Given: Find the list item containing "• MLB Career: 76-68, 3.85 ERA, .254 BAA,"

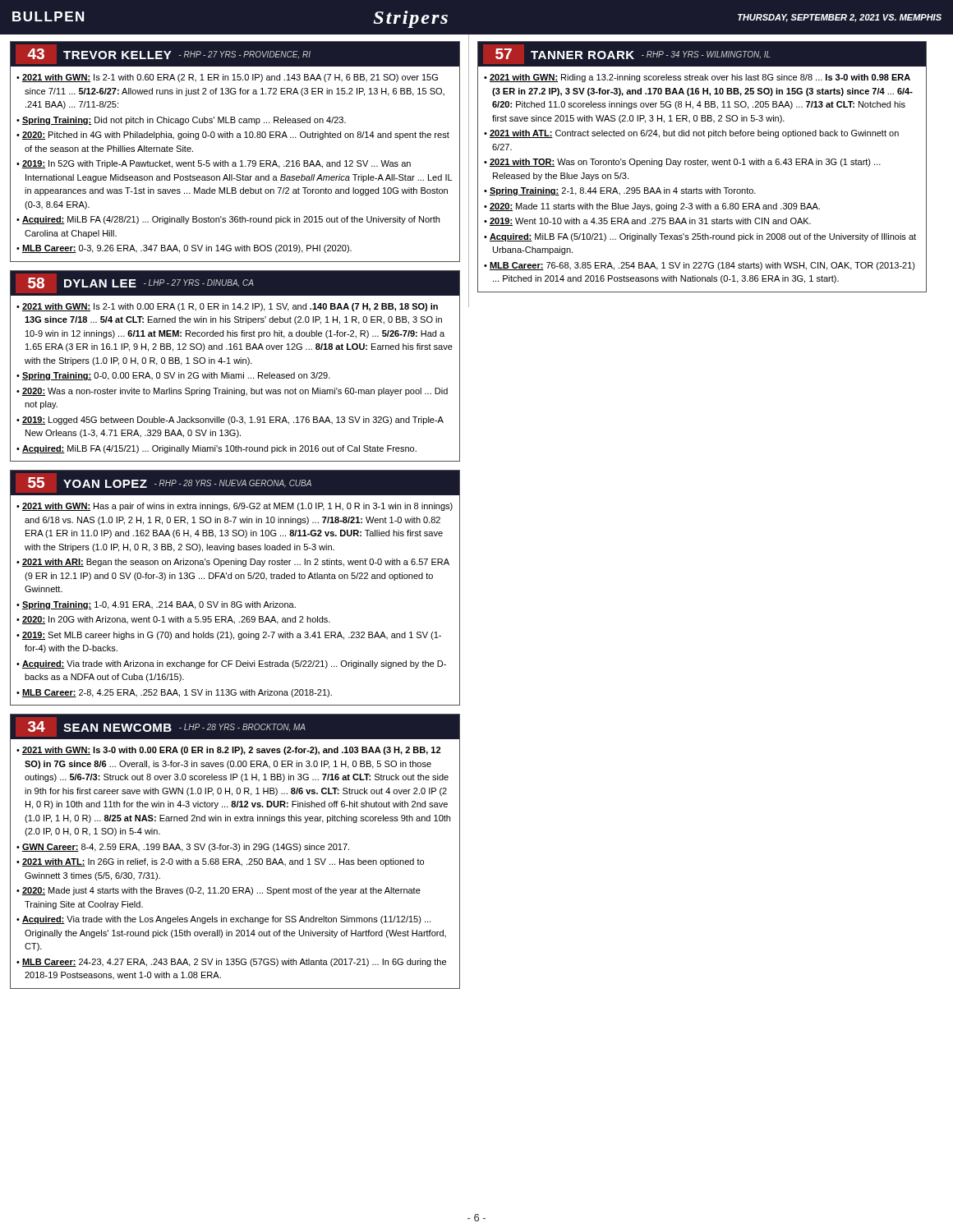Looking at the screenshot, I should tap(700, 272).
